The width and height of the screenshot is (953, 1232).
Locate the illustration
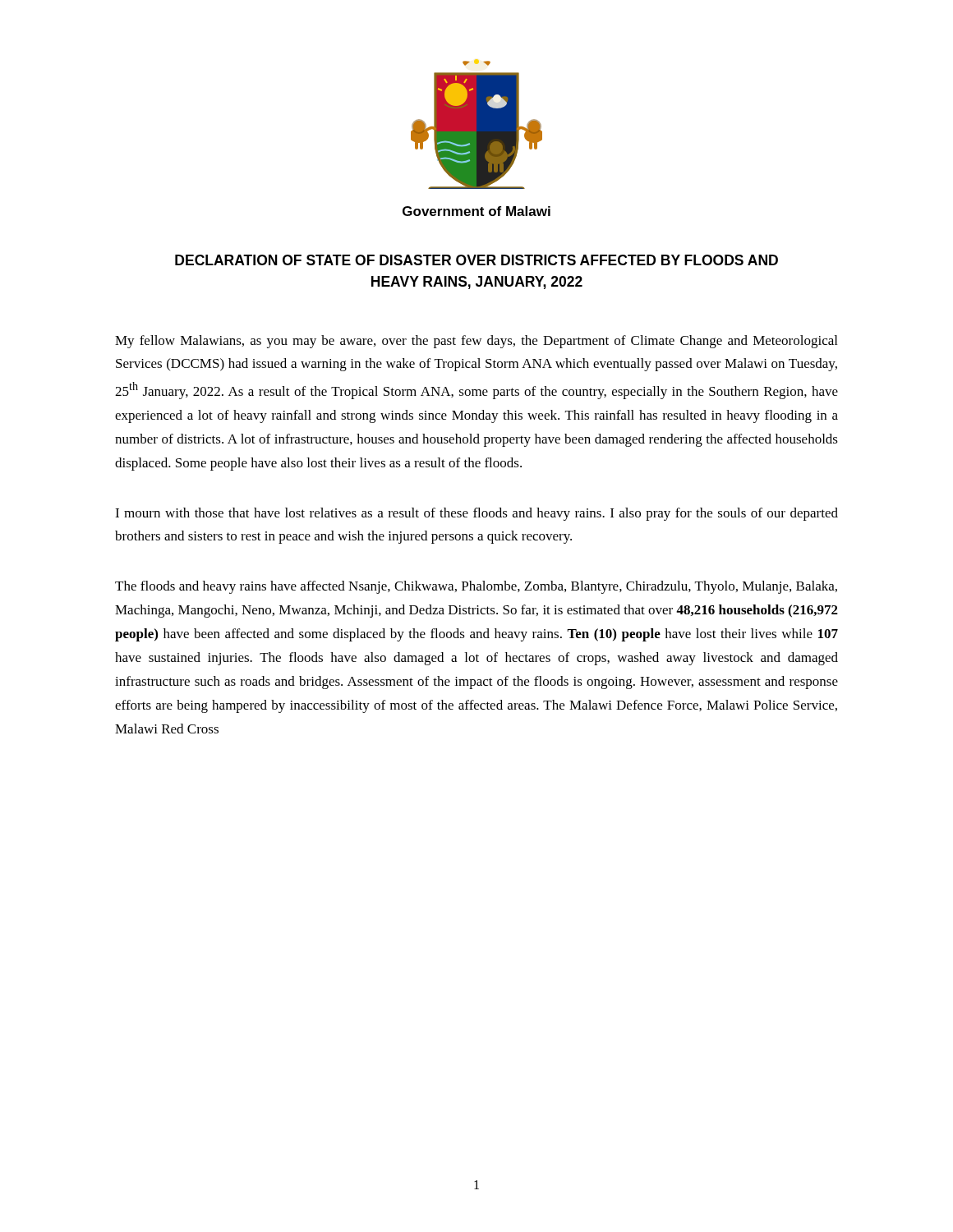[x=476, y=123]
